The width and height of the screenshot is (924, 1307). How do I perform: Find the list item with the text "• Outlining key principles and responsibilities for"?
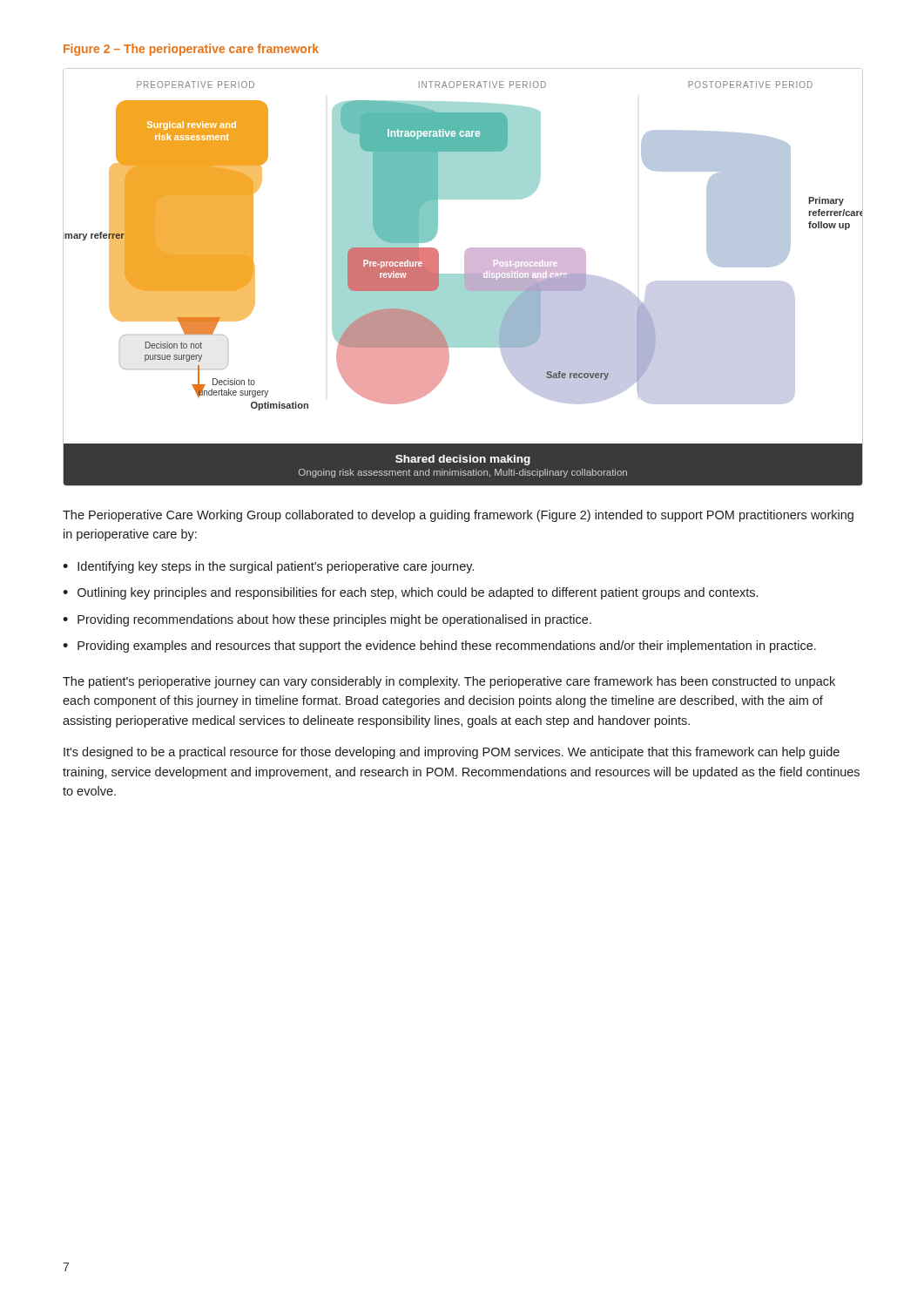point(411,593)
